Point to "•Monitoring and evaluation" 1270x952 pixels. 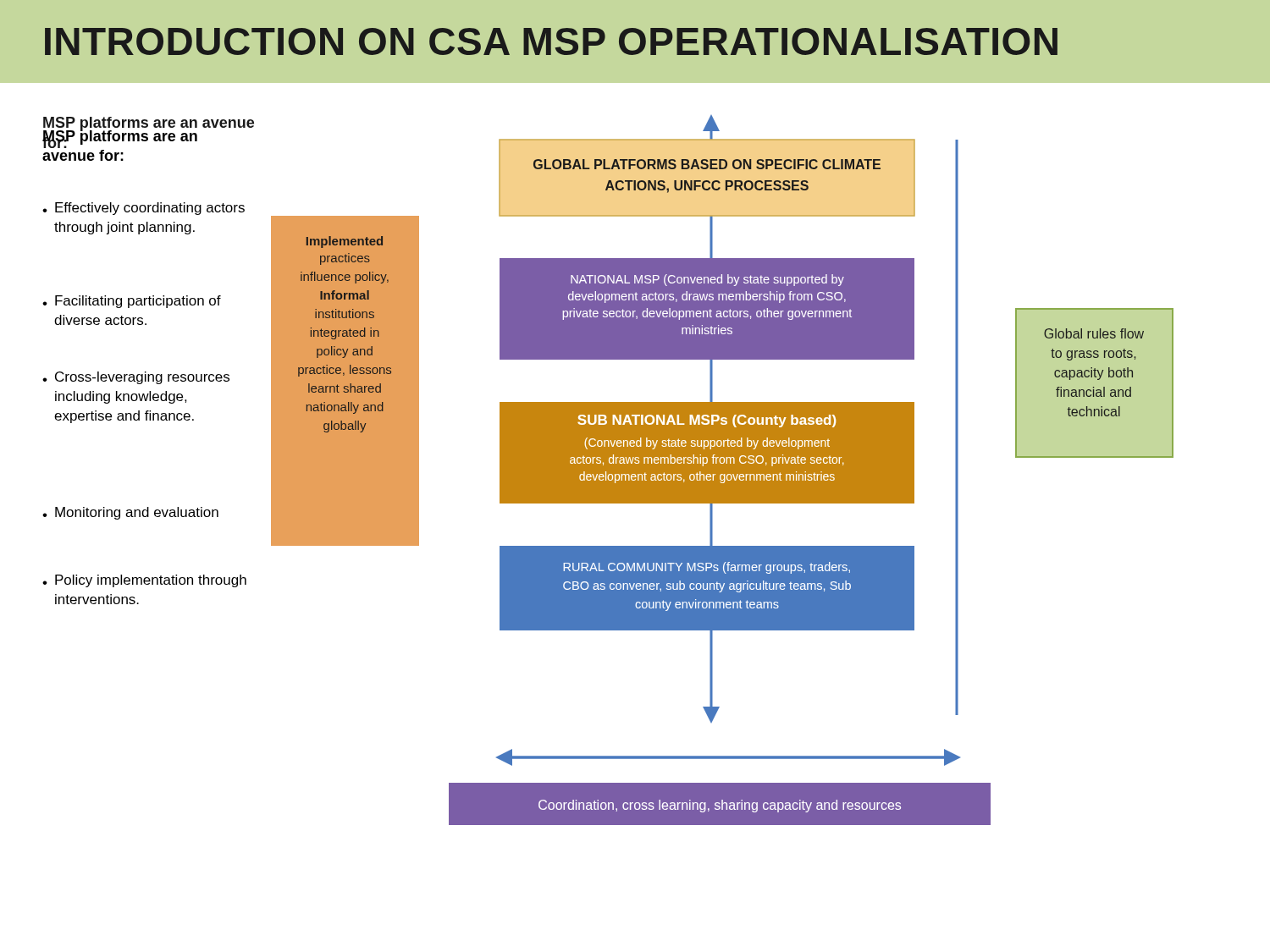146,514
